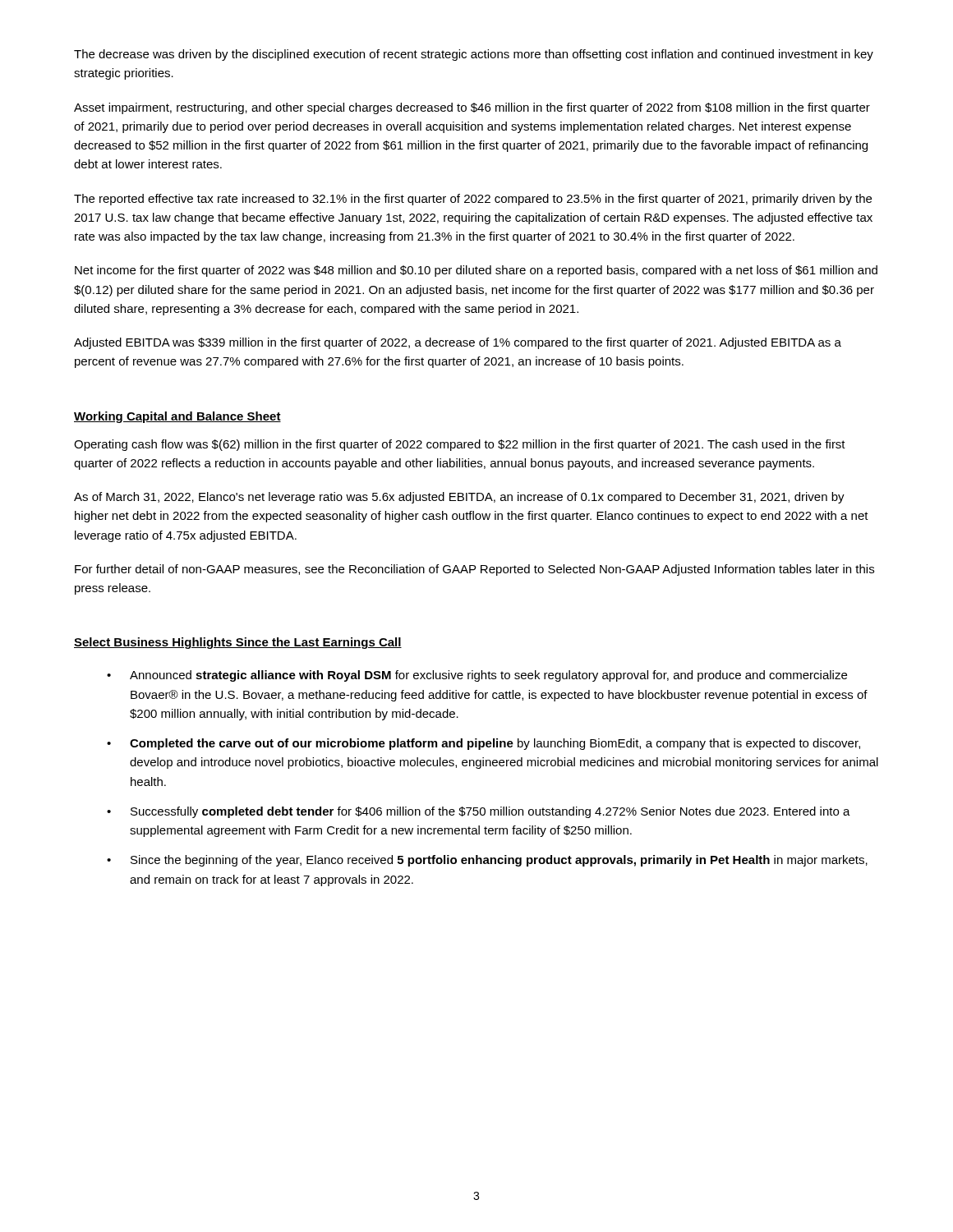
Task: Point to the passage starting "Working Capital and Balance Sheet"
Action: pyautogui.click(x=177, y=416)
